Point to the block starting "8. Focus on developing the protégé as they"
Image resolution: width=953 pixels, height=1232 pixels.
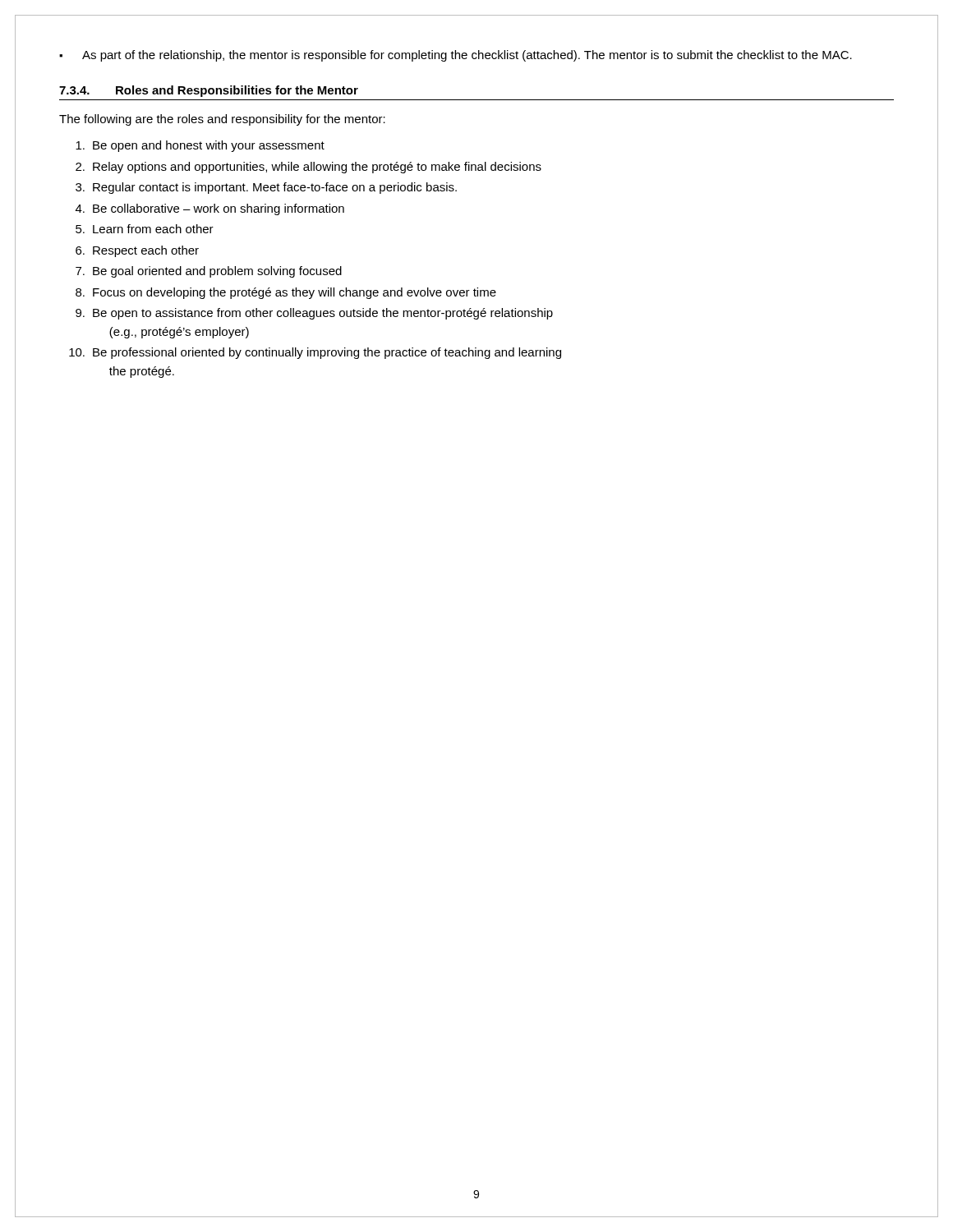(476, 292)
